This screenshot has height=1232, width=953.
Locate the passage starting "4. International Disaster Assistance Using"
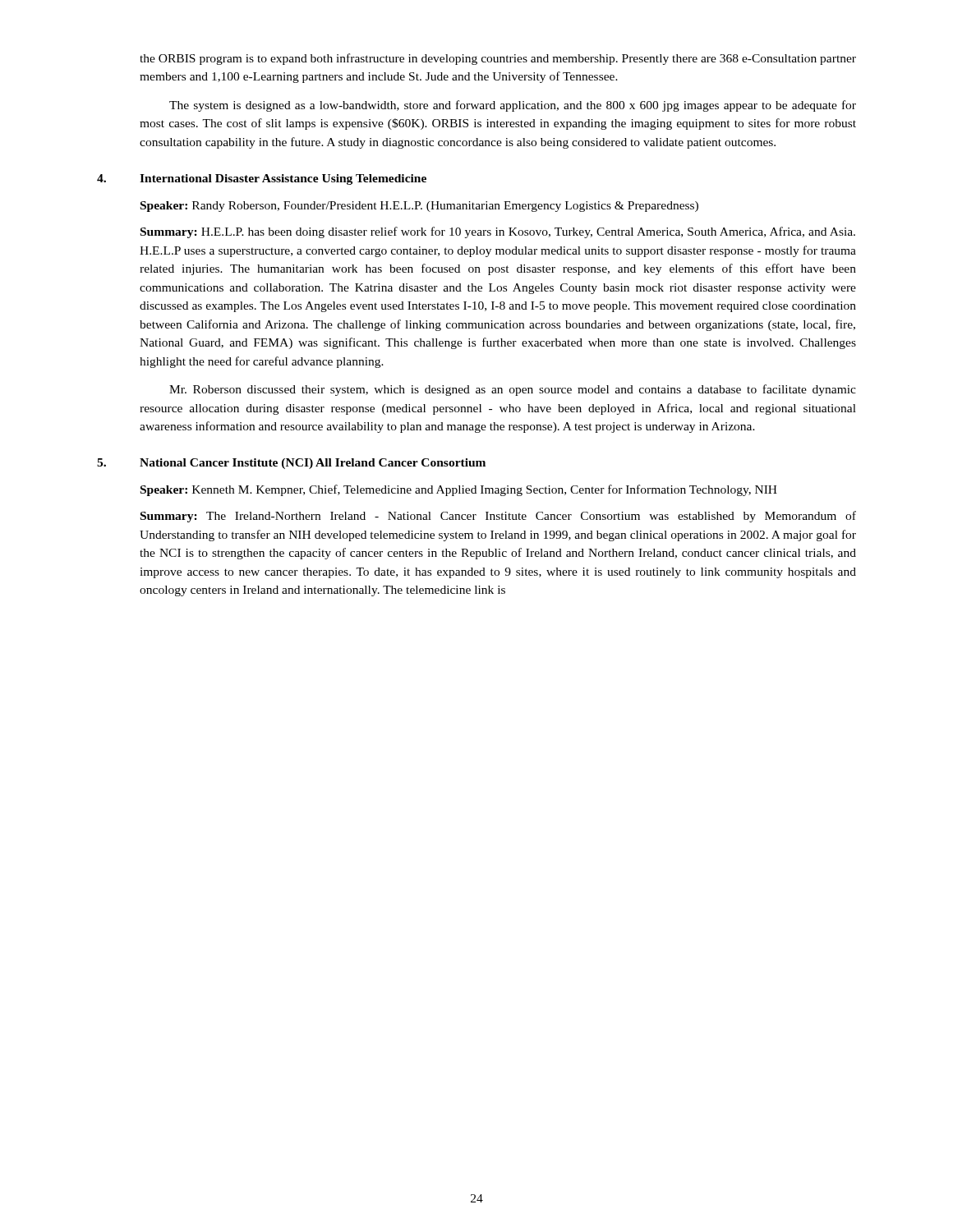pos(262,179)
